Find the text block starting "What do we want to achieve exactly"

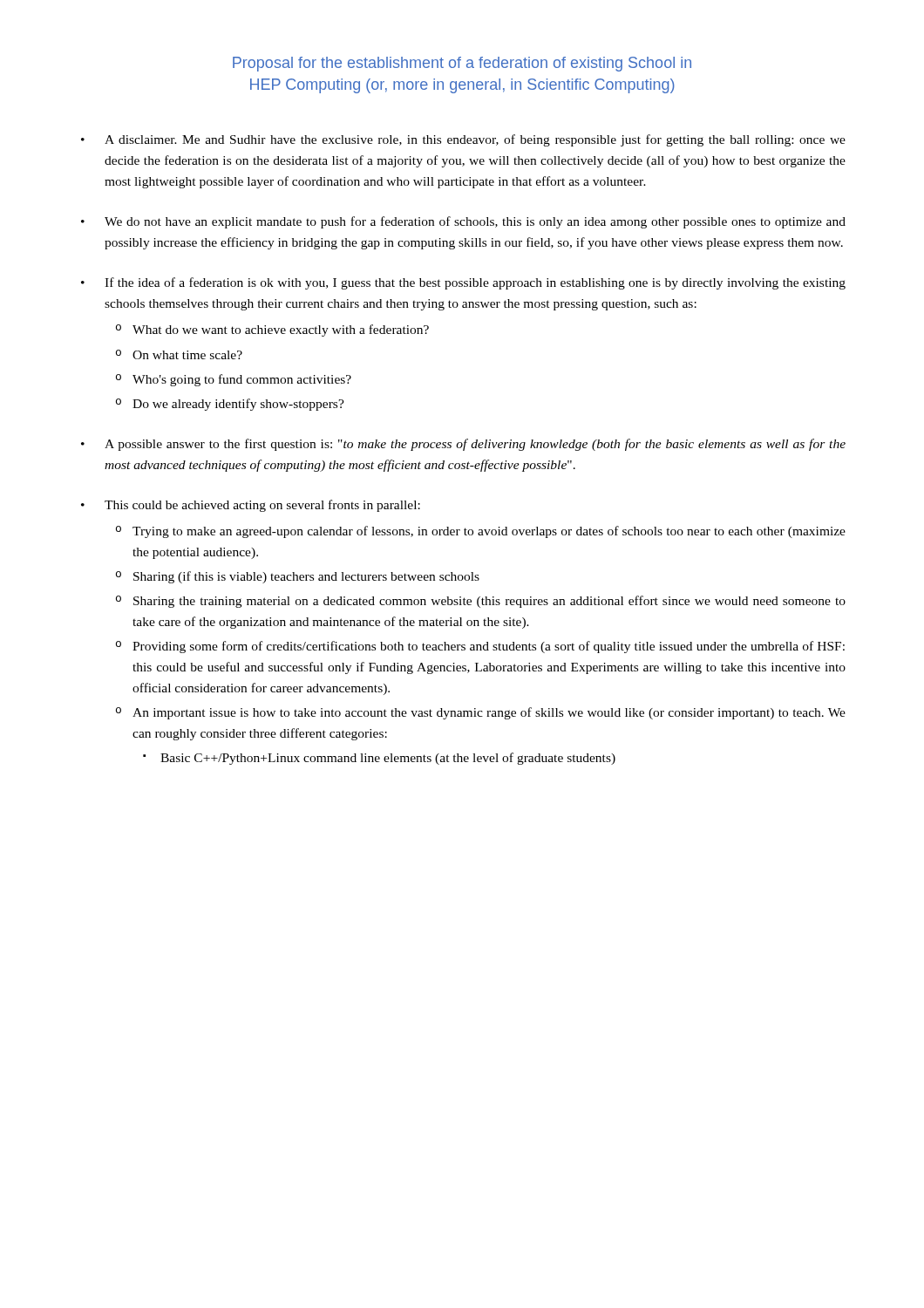coord(281,330)
